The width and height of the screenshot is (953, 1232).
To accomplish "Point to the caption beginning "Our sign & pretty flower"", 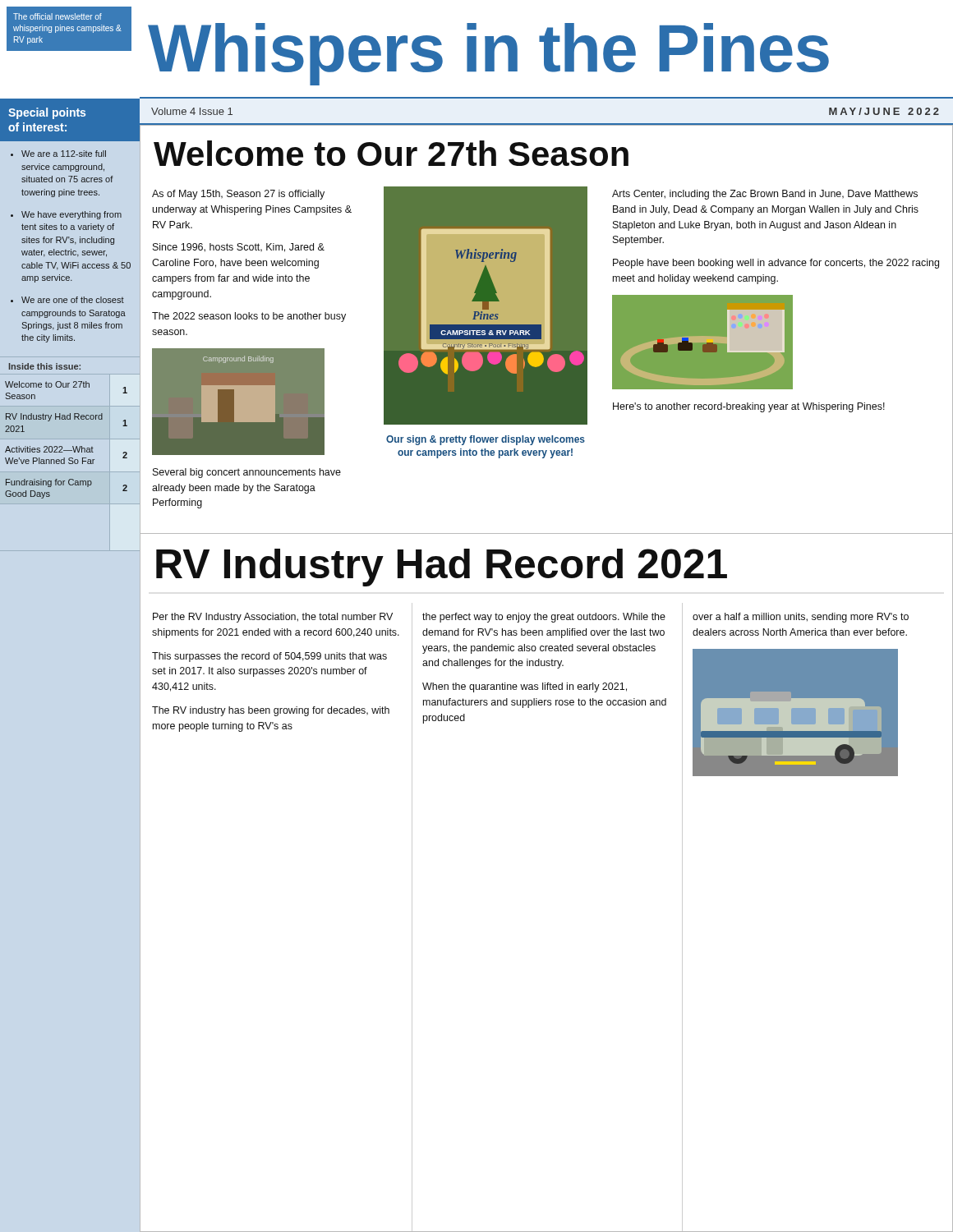I will (x=486, y=446).
